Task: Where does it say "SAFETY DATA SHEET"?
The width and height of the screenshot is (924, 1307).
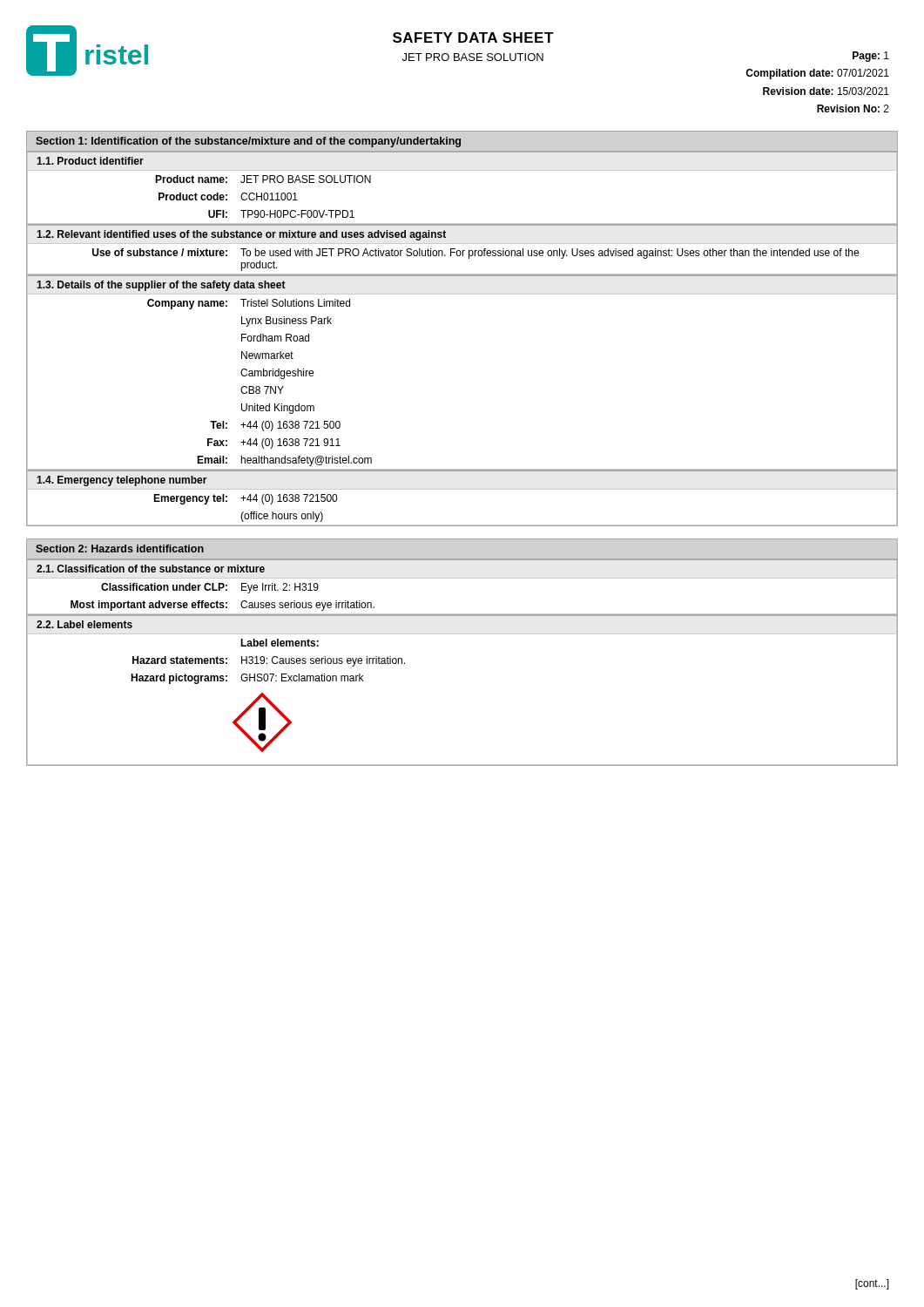Action: coord(473,38)
